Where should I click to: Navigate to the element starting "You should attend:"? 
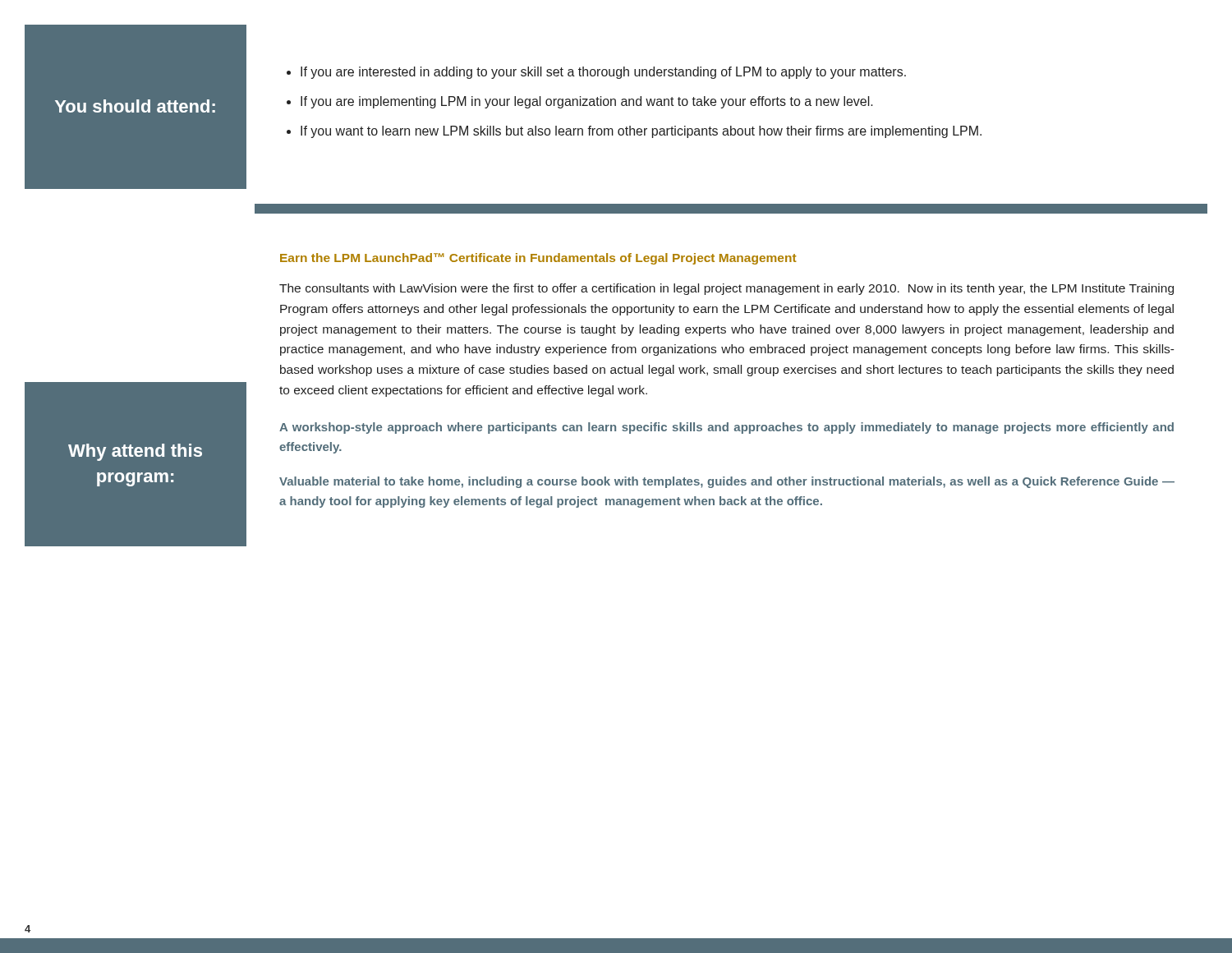click(136, 106)
